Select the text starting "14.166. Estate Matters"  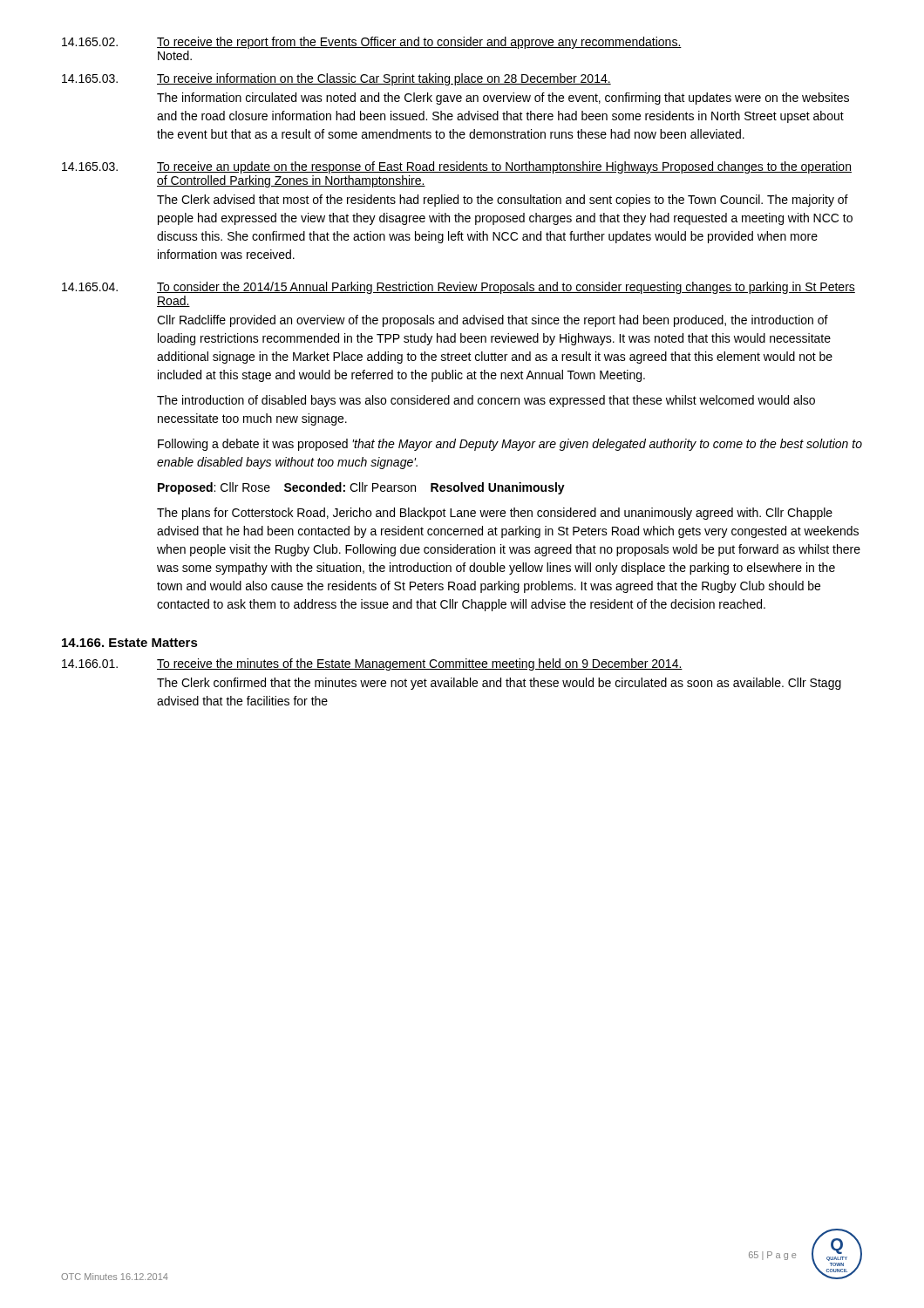[129, 642]
